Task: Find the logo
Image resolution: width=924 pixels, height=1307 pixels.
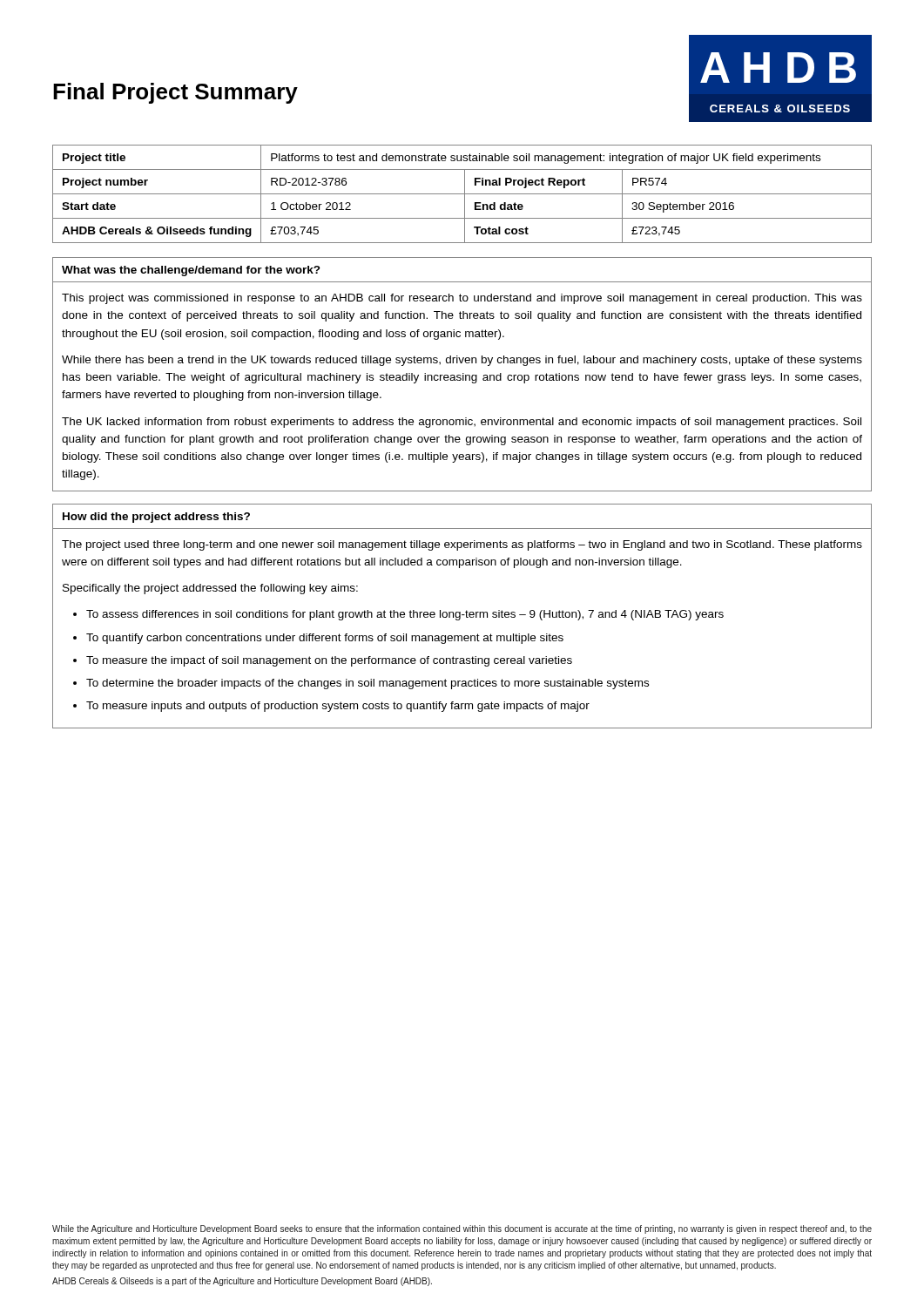Action: tap(780, 82)
